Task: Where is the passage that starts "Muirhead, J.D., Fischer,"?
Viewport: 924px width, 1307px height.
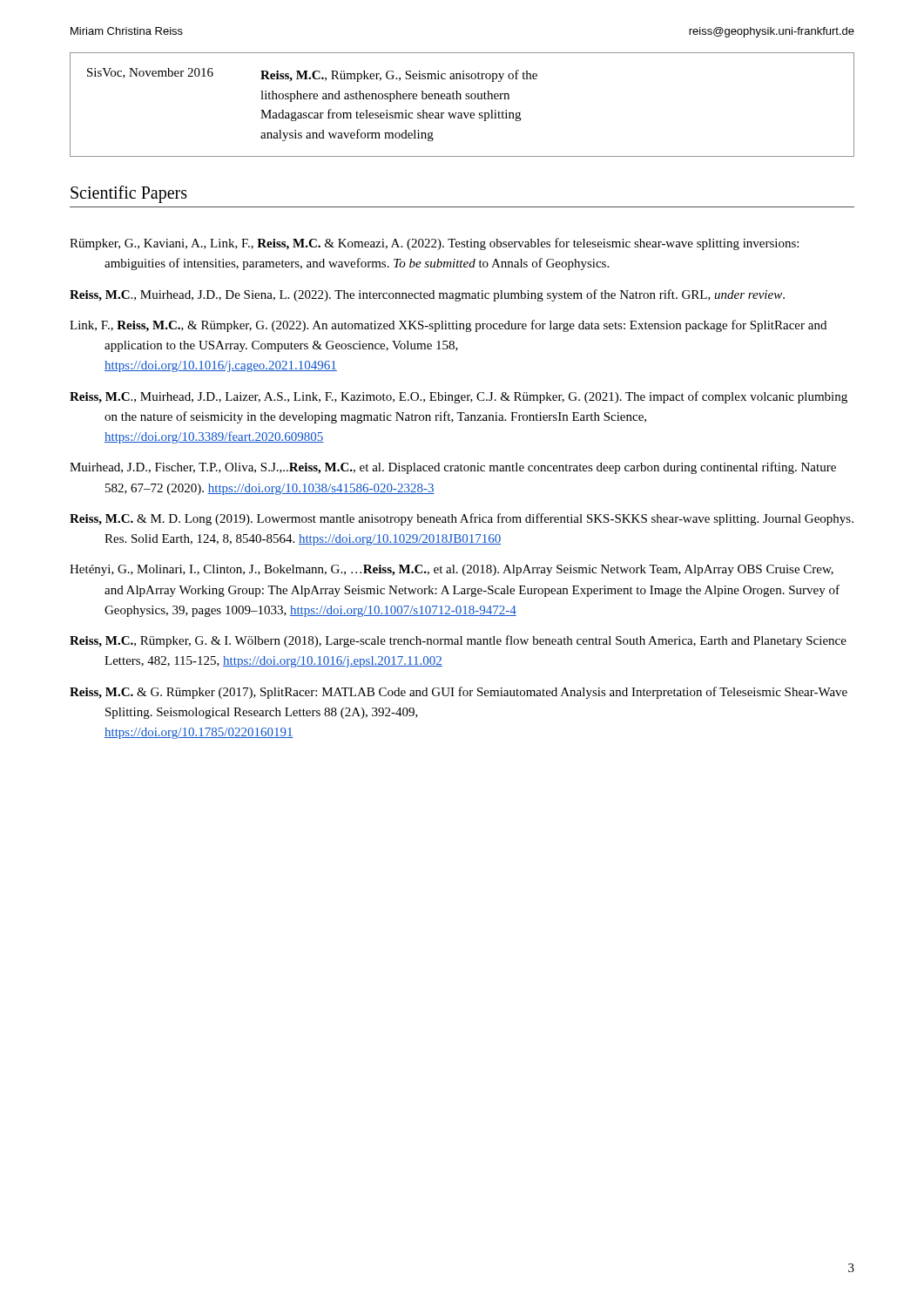Action: pos(453,477)
